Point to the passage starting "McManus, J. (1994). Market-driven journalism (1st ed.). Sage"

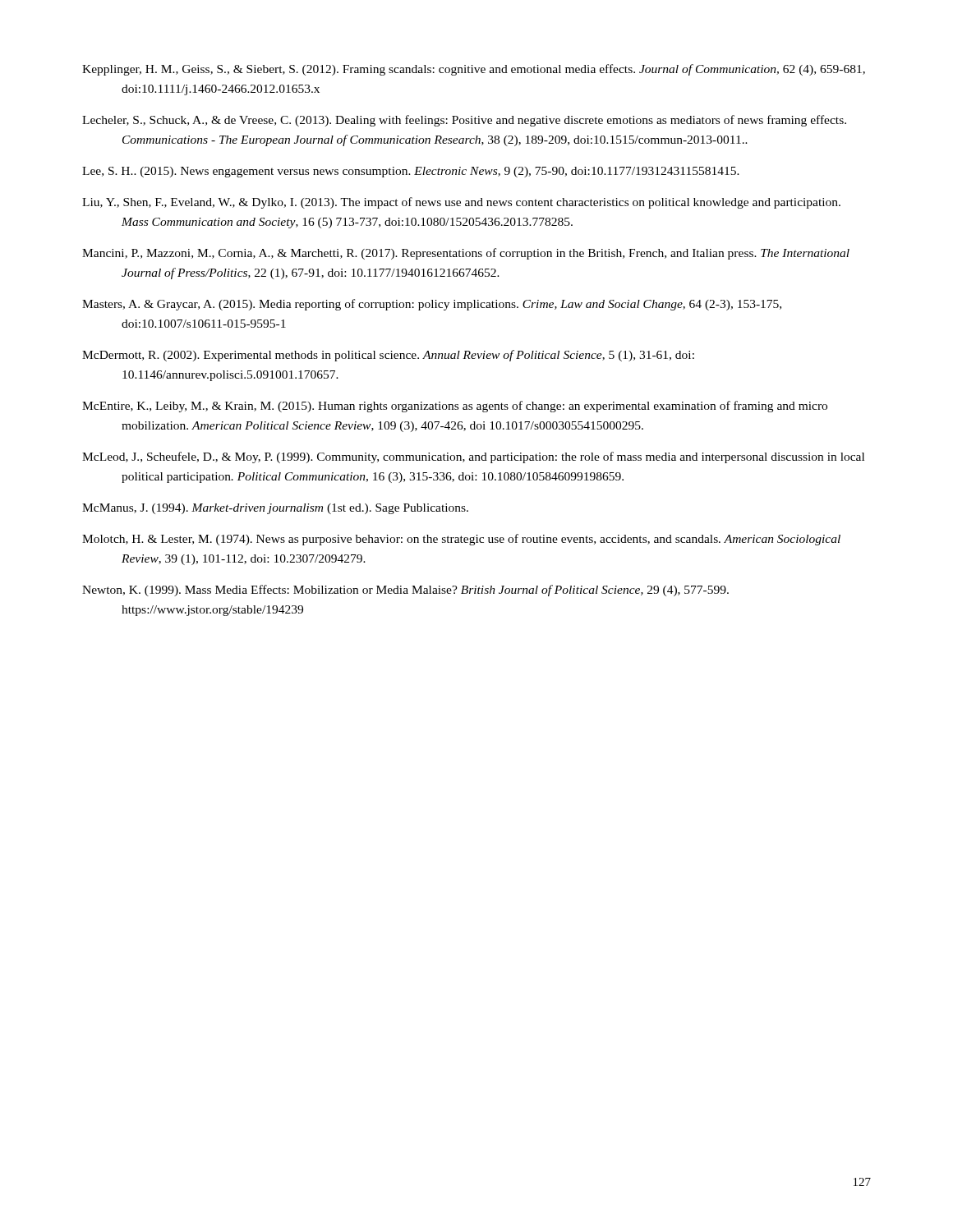pyautogui.click(x=276, y=507)
